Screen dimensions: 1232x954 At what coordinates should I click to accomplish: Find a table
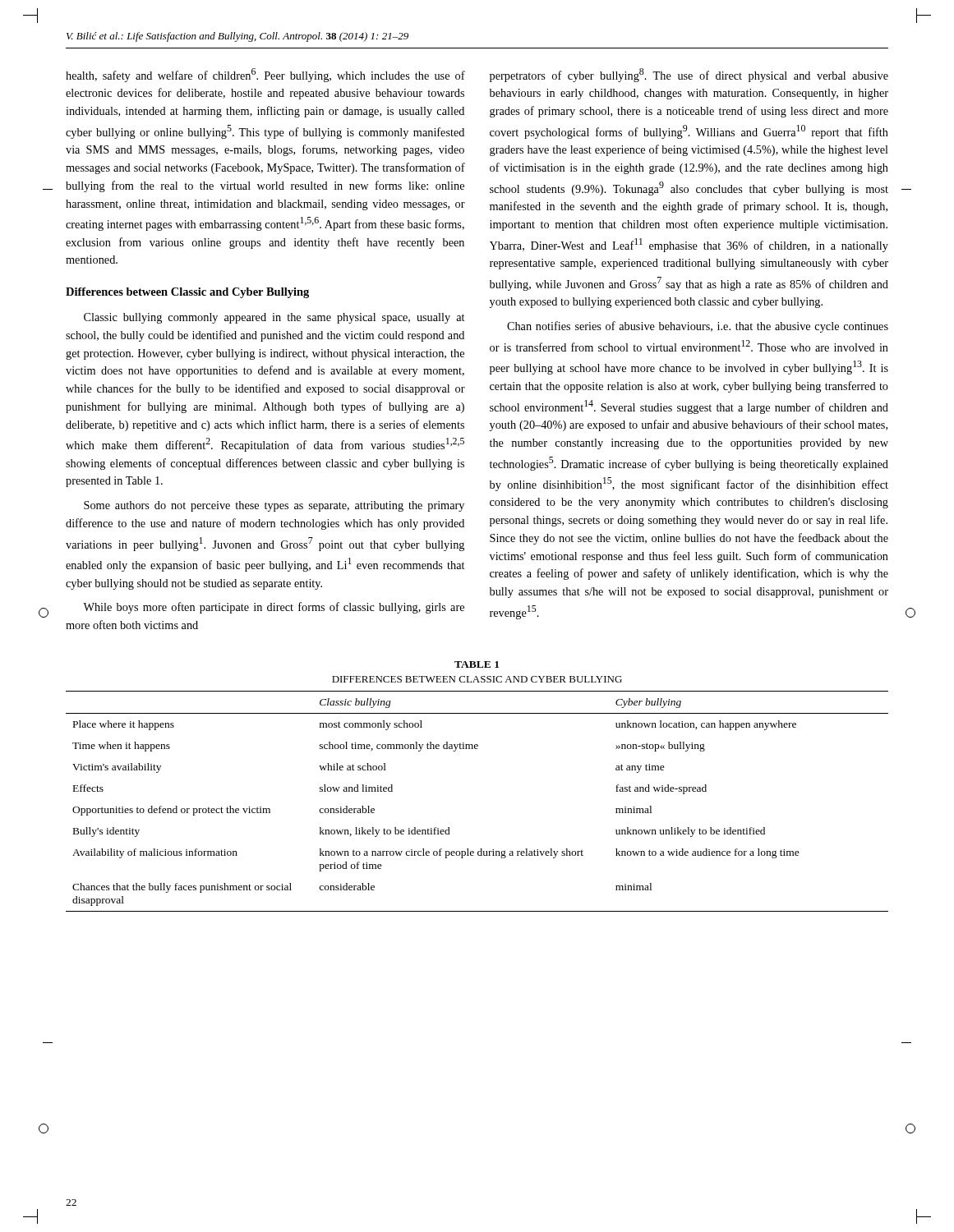pyautogui.click(x=477, y=801)
